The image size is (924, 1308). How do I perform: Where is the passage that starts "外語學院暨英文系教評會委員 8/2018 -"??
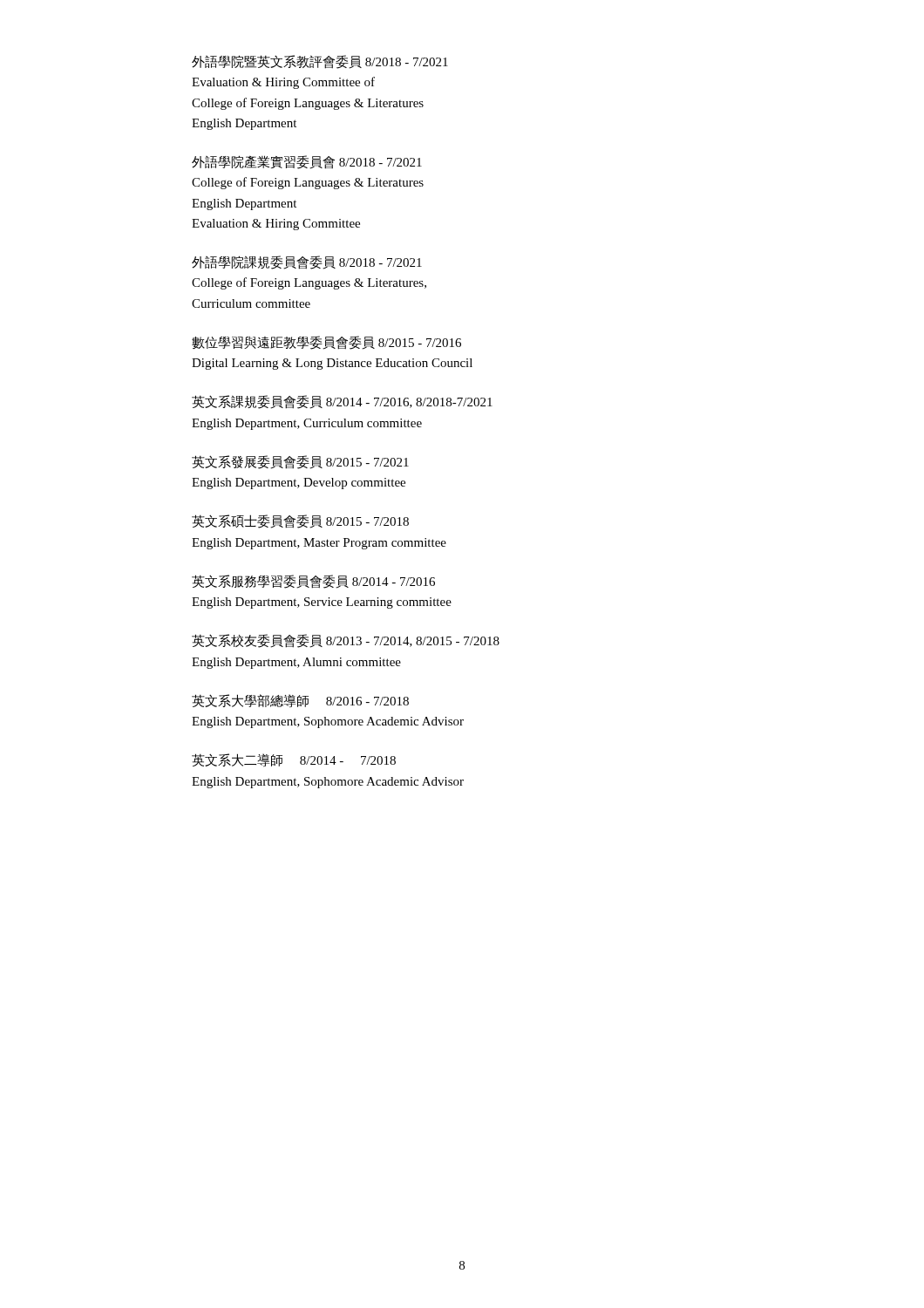click(320, 62)
